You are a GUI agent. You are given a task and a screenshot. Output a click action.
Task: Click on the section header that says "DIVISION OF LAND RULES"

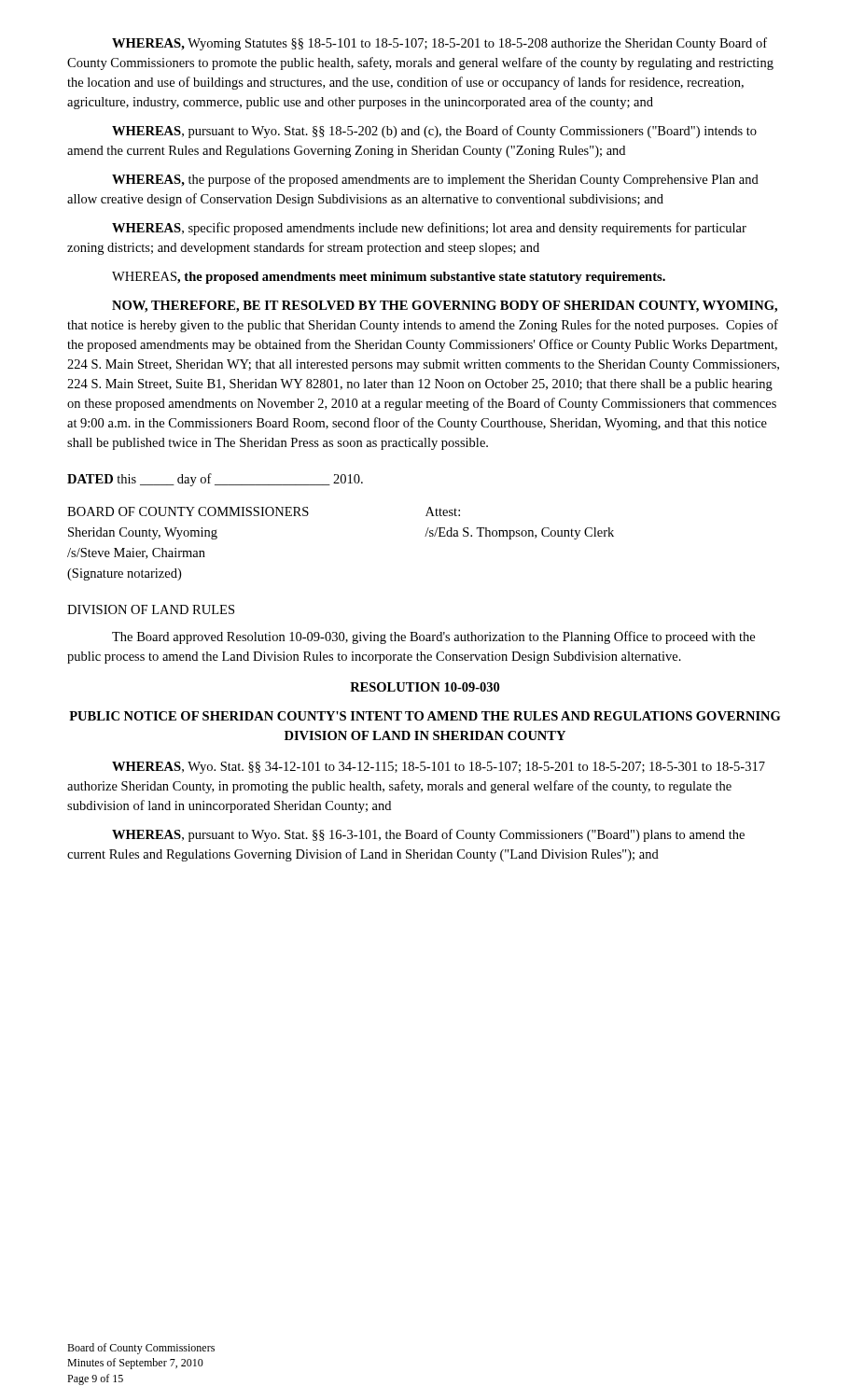pos(151,609)
